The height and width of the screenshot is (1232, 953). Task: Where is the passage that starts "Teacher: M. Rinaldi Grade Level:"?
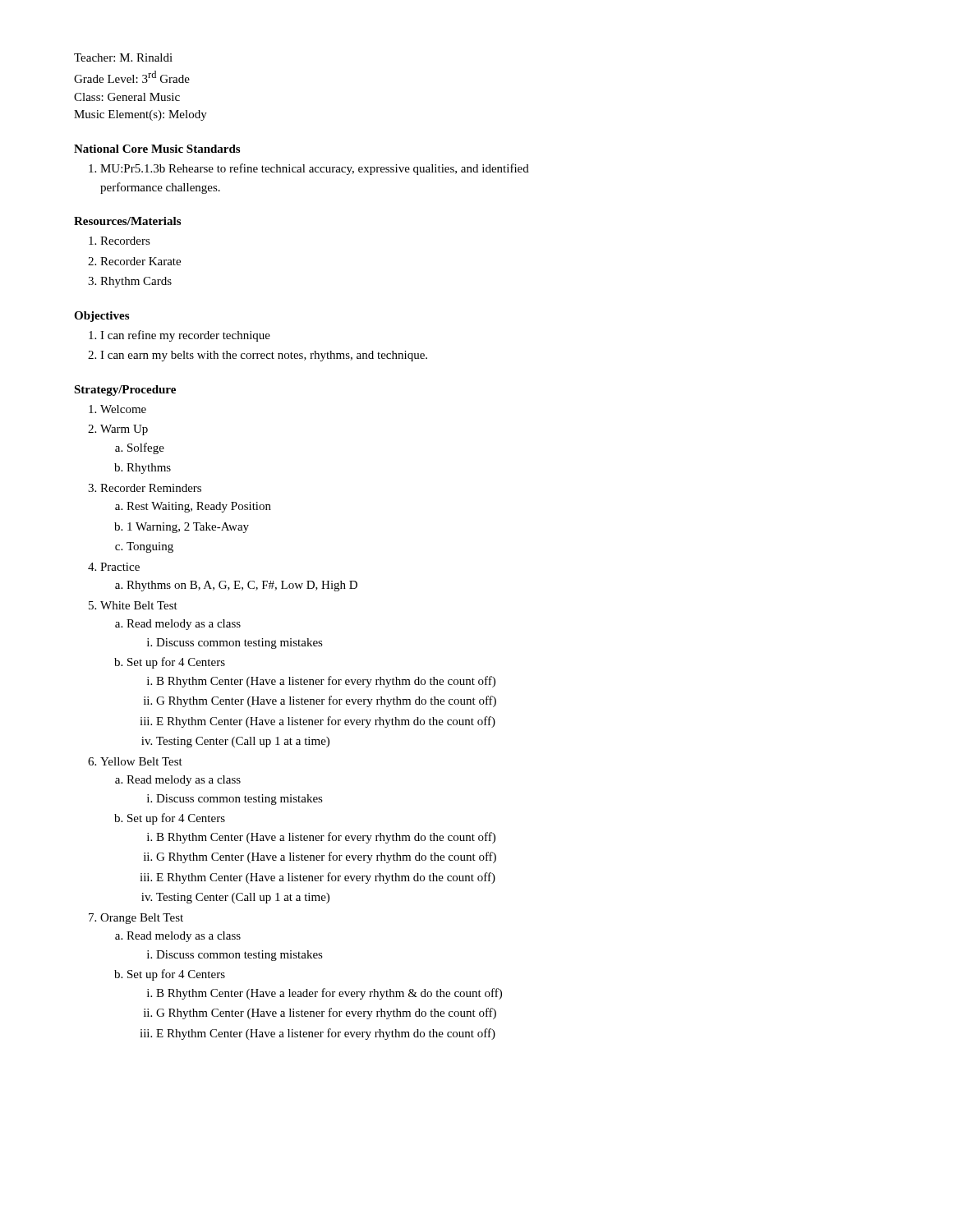[x=140, y=86]
